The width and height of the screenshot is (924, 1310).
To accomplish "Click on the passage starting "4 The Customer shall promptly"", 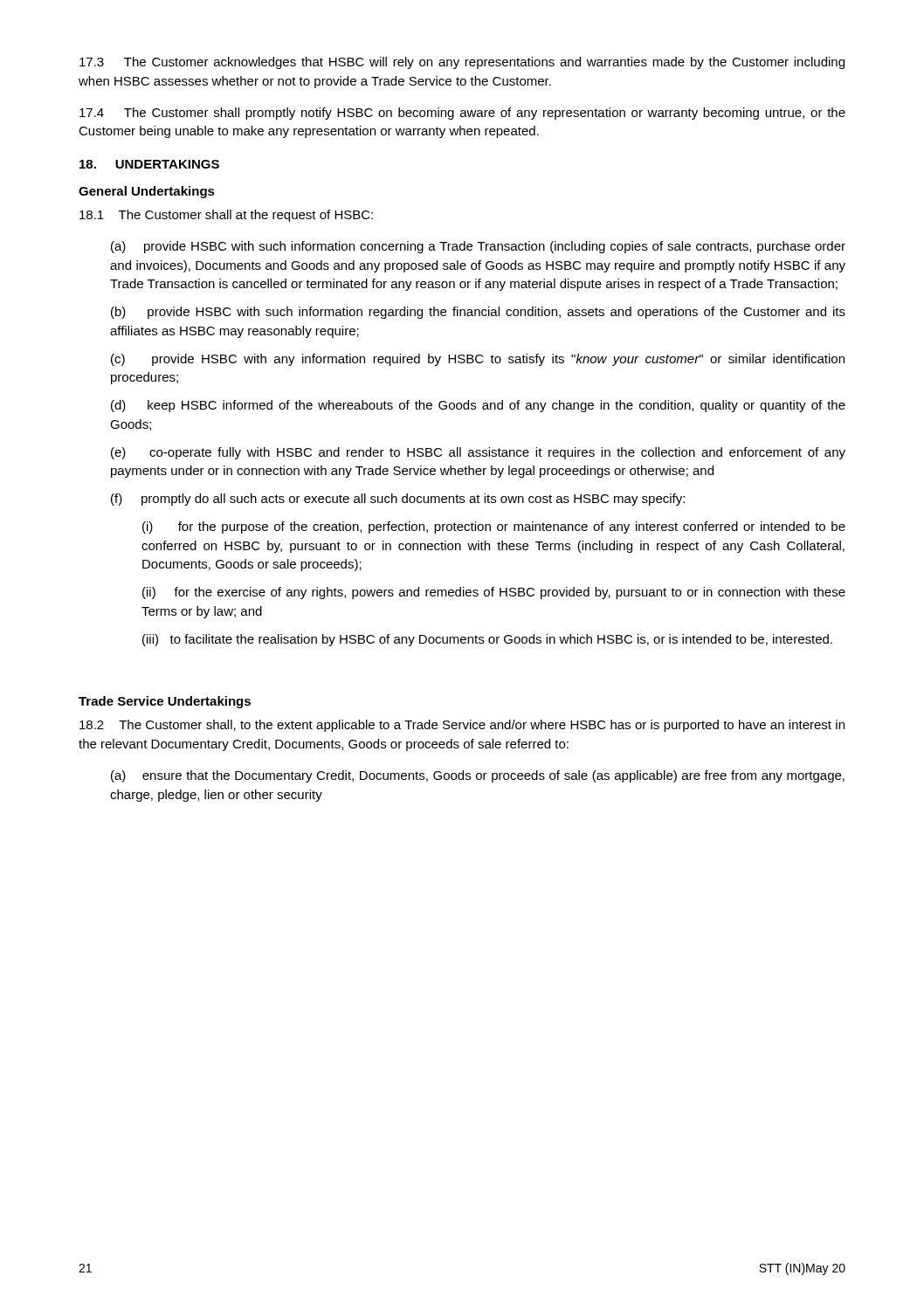I will [x=462, y=121].
